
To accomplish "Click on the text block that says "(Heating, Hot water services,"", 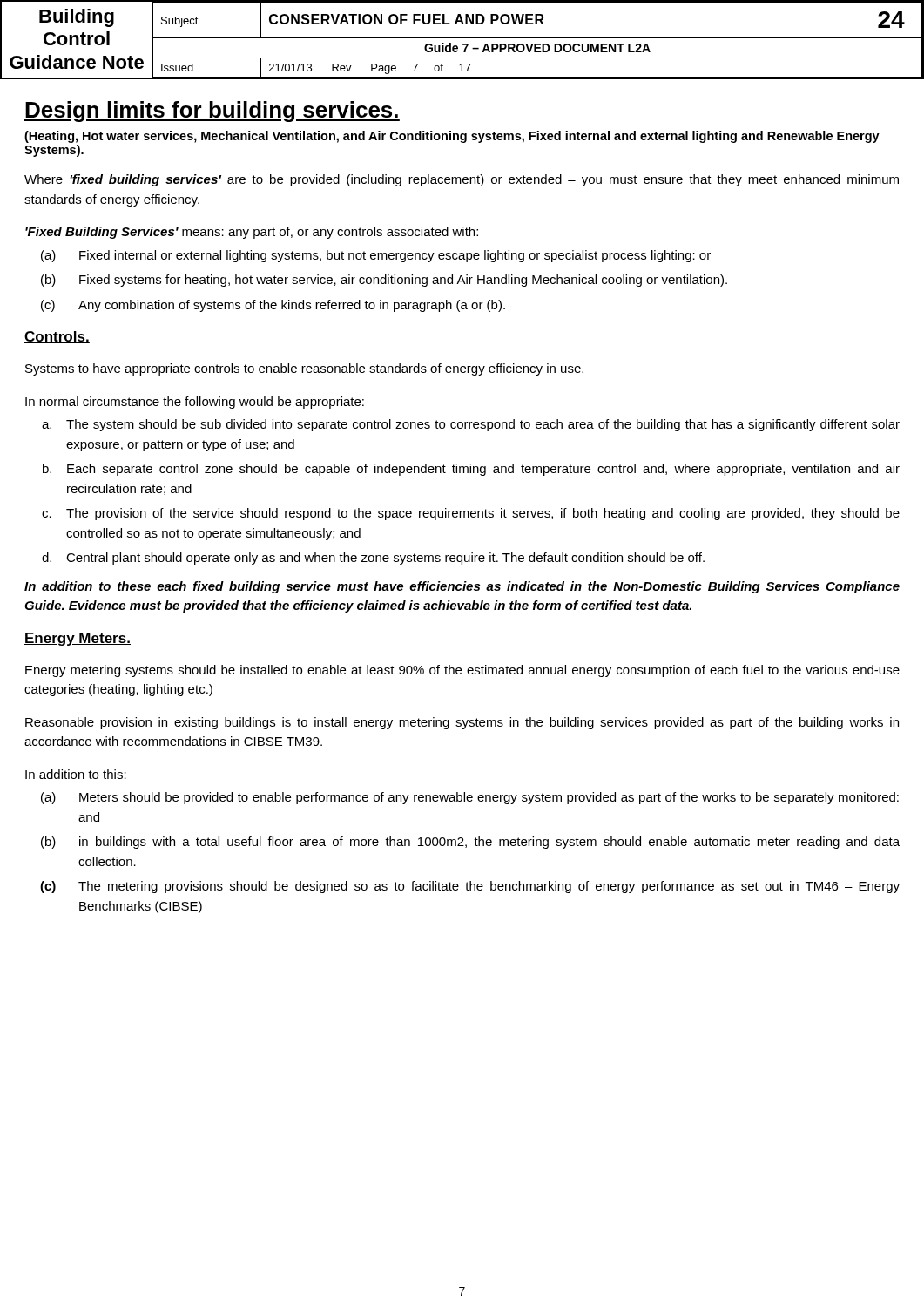I will click(462, 143).
